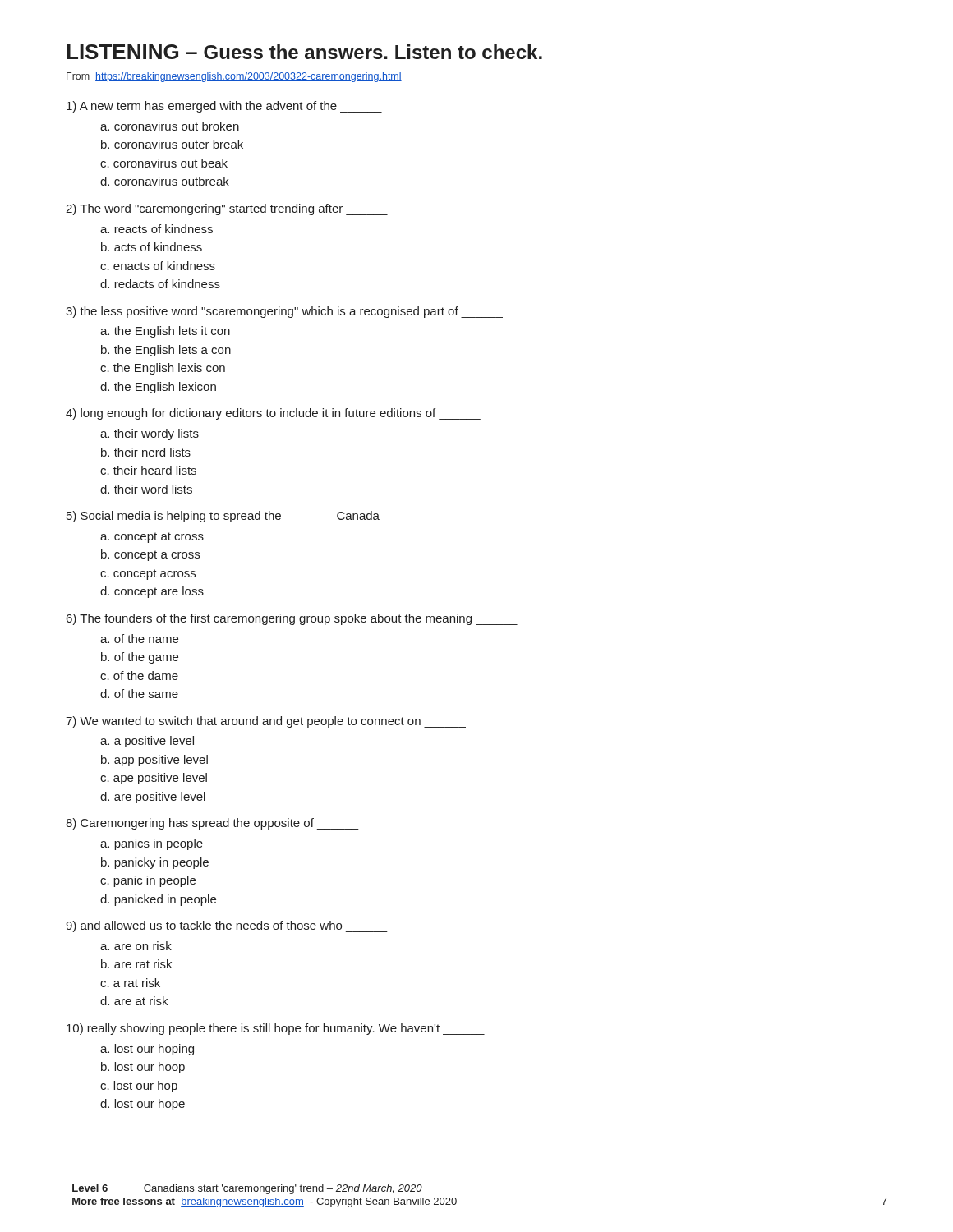
Task: Find the list item containing "5) Social media"
Action: pos(223,517)
